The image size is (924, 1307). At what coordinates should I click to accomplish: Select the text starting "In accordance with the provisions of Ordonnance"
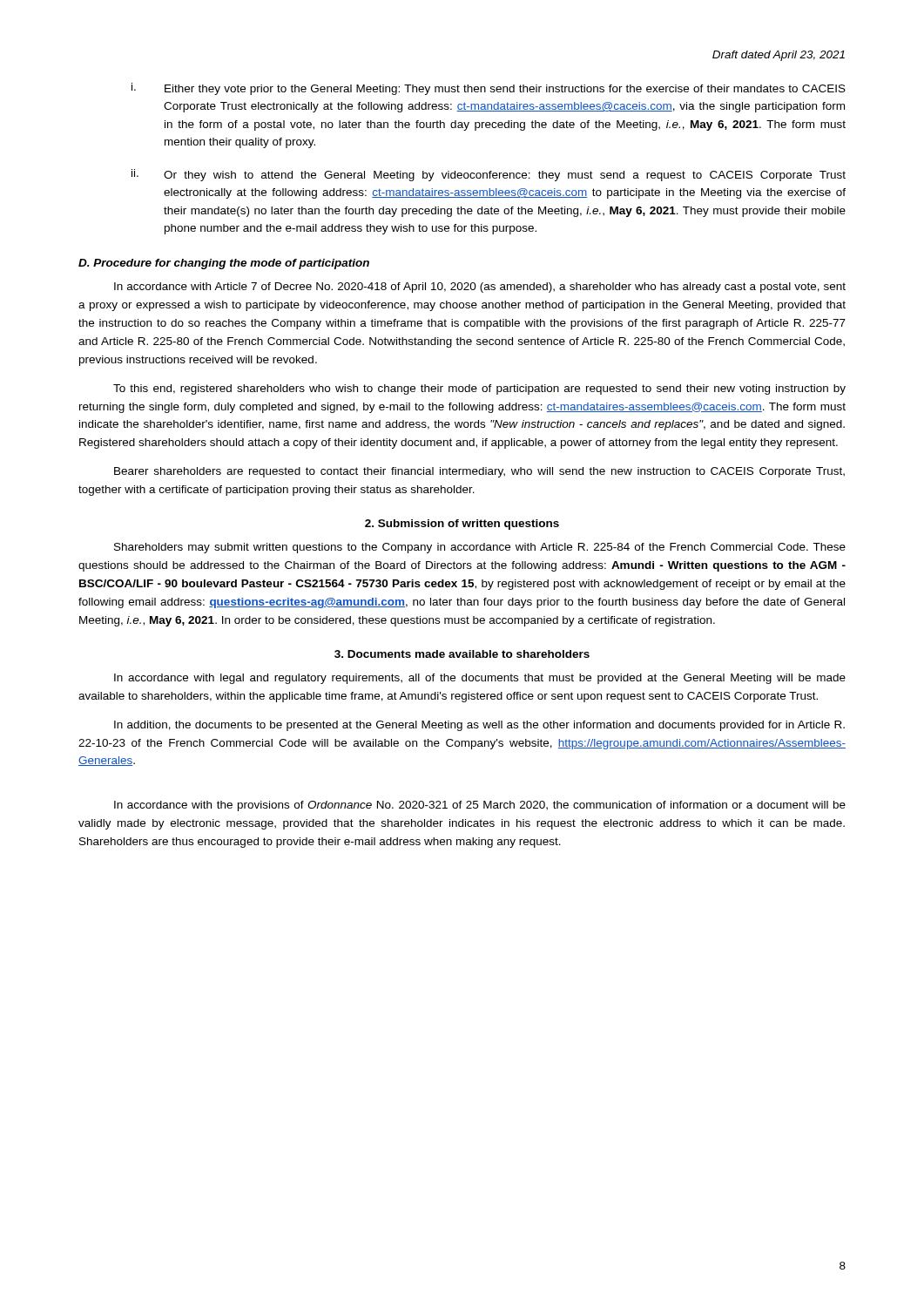coord(462,823)
